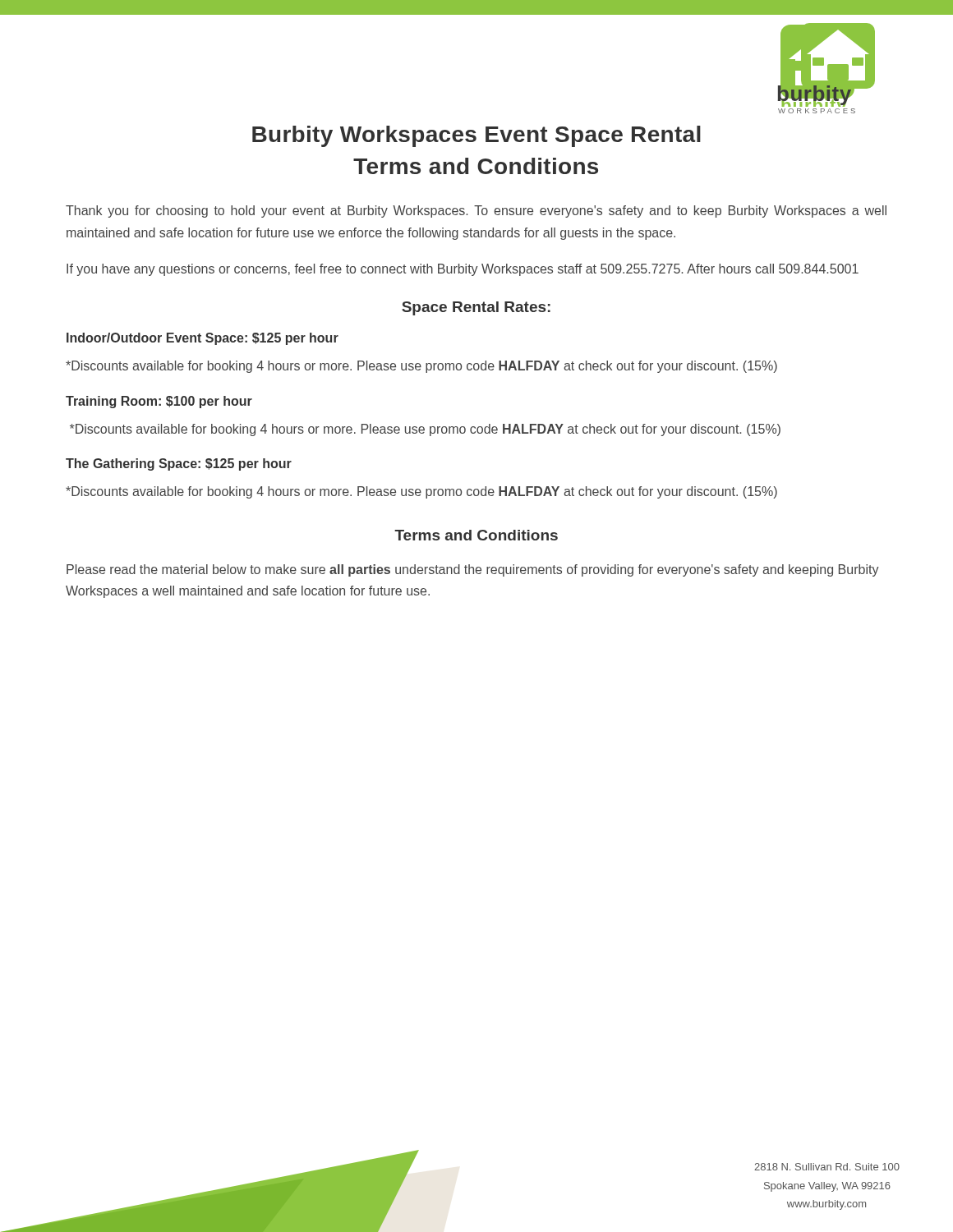Find the section header containing "Training Room: $100 per hour"
This screenshot has height=1232, width=953.
[x=159, y=401]
